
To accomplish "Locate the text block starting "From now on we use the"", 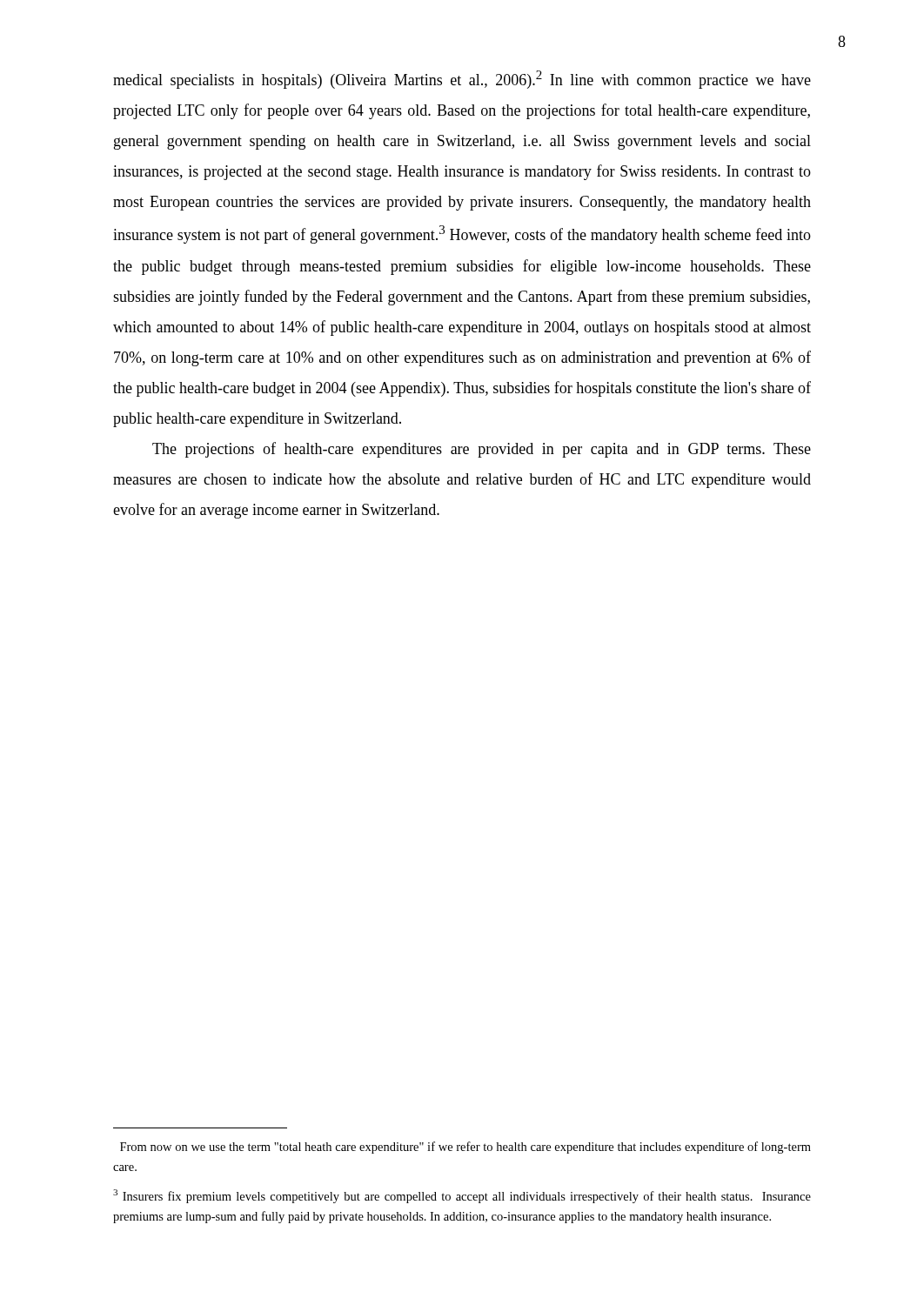I will pyautogui.click(x=462, y=1157).
